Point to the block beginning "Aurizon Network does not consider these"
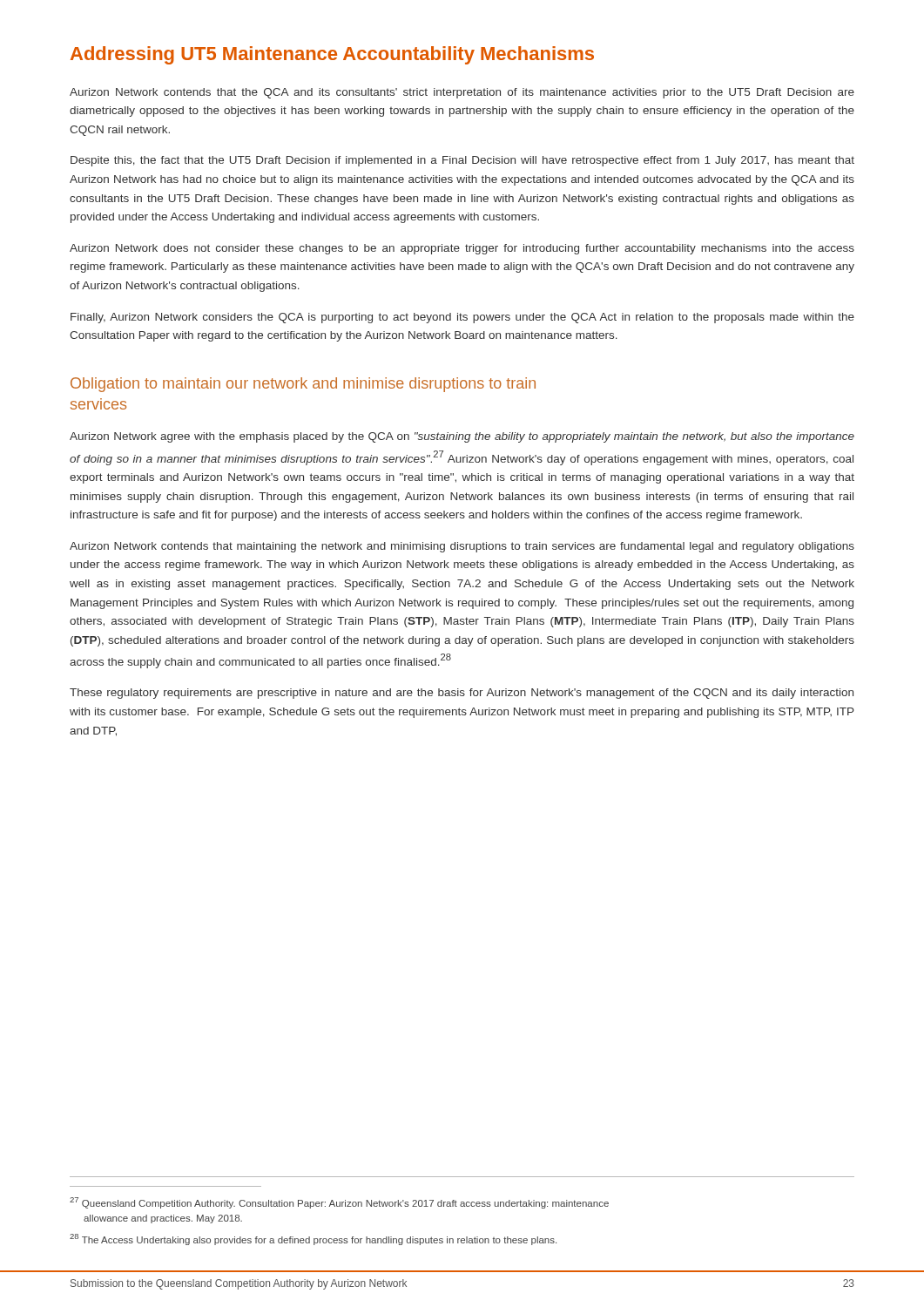Screen dimensions: 1307x924 (462, 266)
